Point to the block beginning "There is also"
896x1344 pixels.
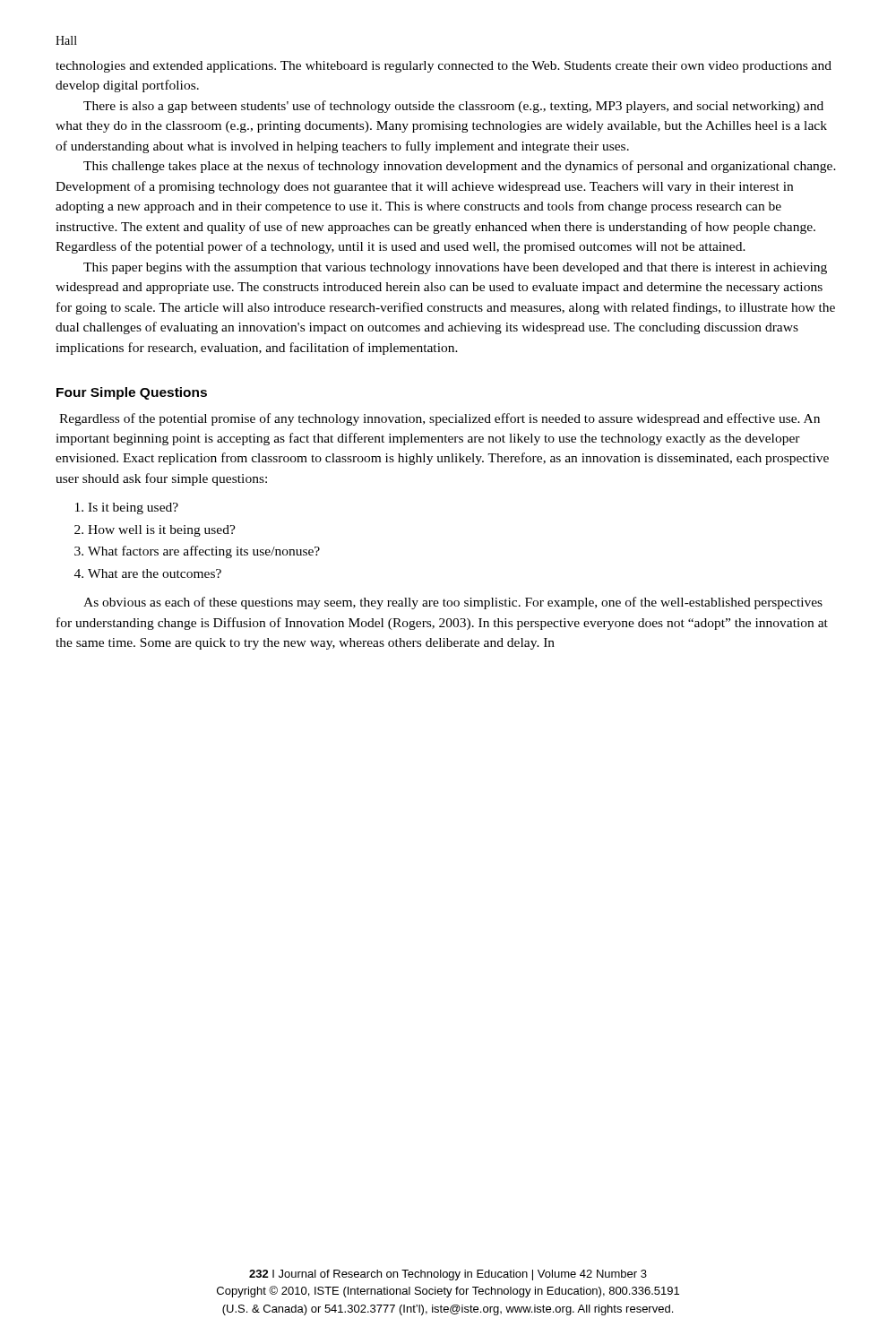[448, 126]
